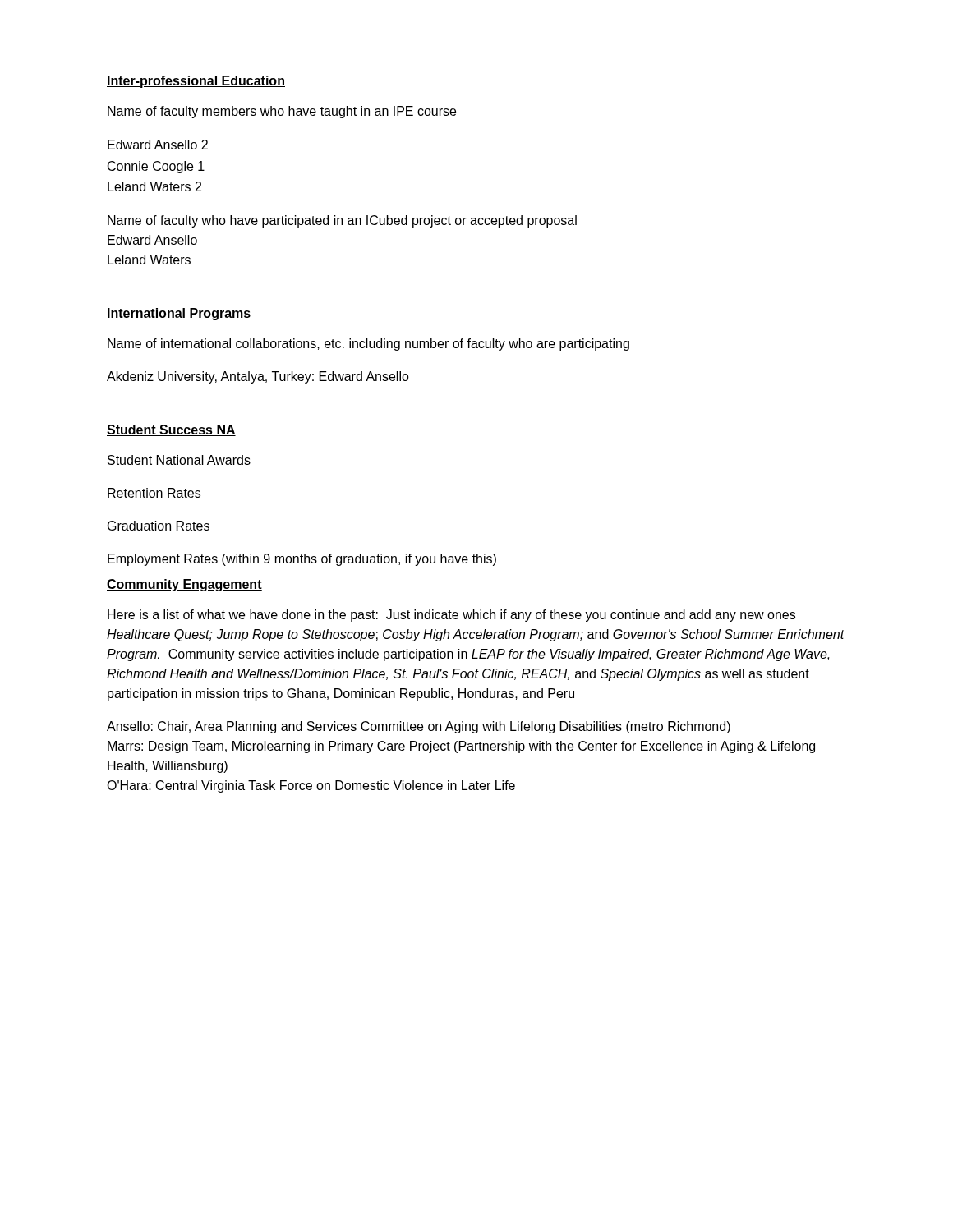953x1232 pixels.
Task: Select the text block that reads "Employment Rates (within 9 months of"
Action: point(476,559)
